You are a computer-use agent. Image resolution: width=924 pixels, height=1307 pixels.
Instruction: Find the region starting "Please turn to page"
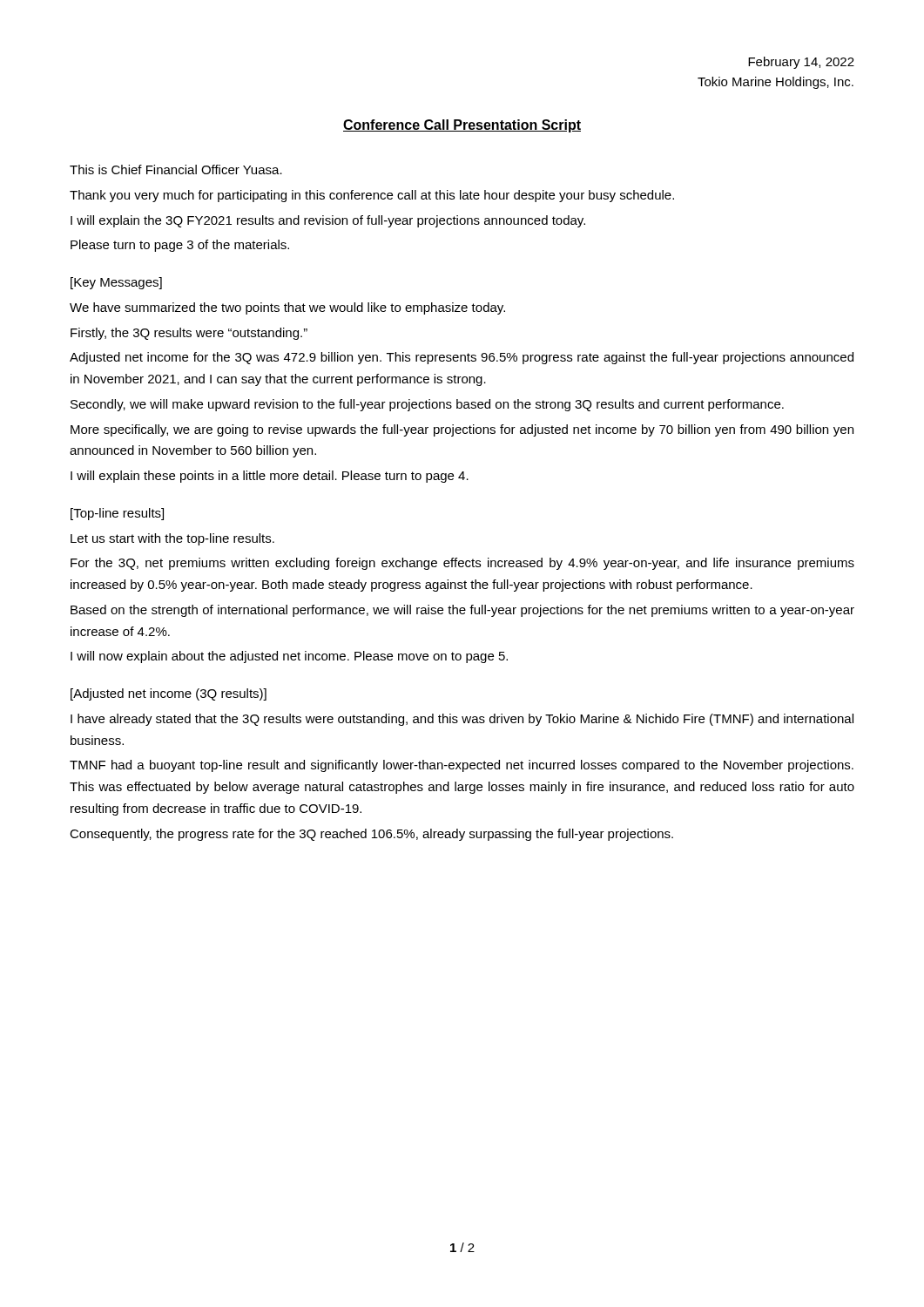coord(180,245)
